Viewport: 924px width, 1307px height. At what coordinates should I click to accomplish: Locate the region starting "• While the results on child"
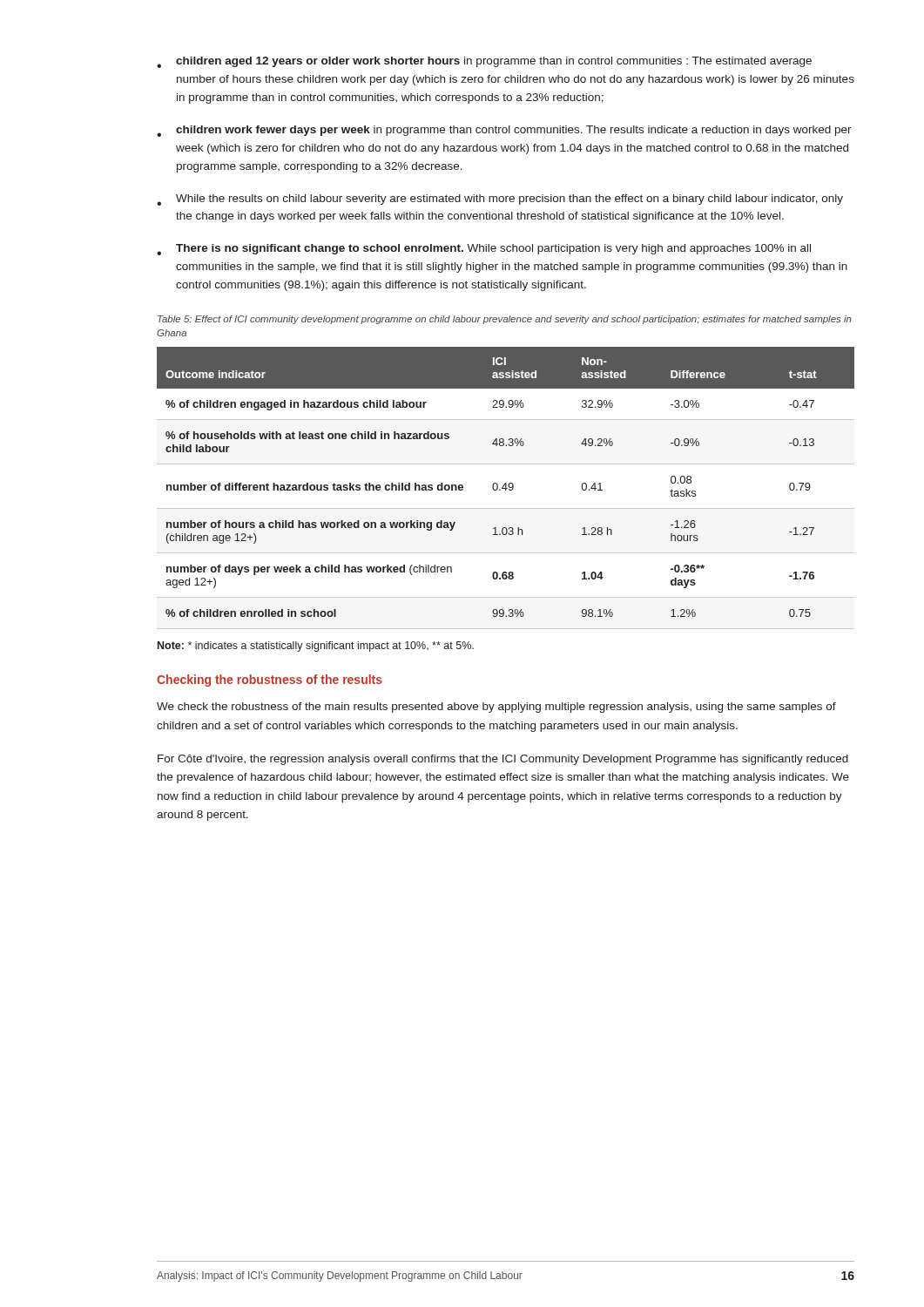pos(506,208)
